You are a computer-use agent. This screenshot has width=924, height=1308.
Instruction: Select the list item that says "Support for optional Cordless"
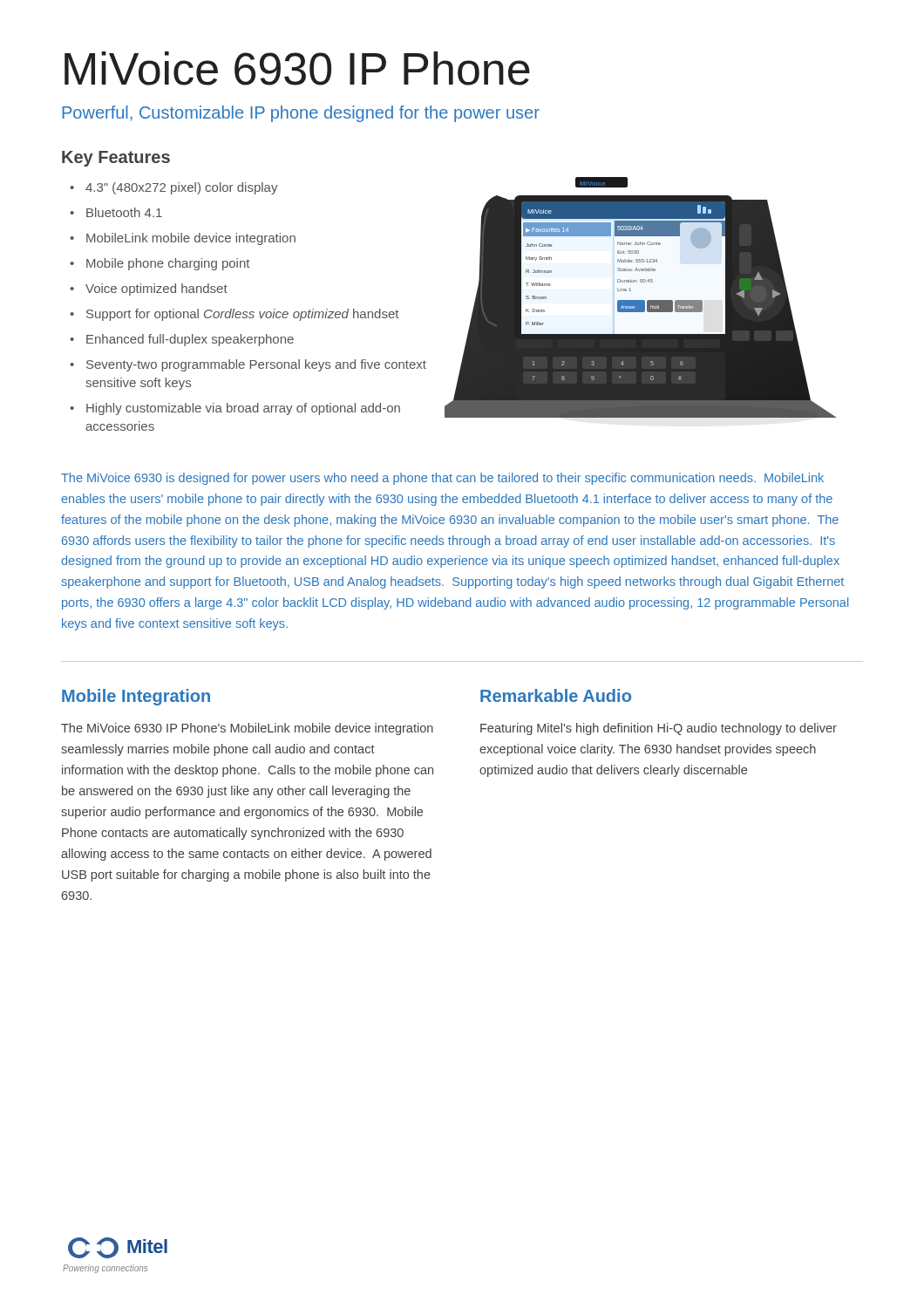(x=242, y=313)
